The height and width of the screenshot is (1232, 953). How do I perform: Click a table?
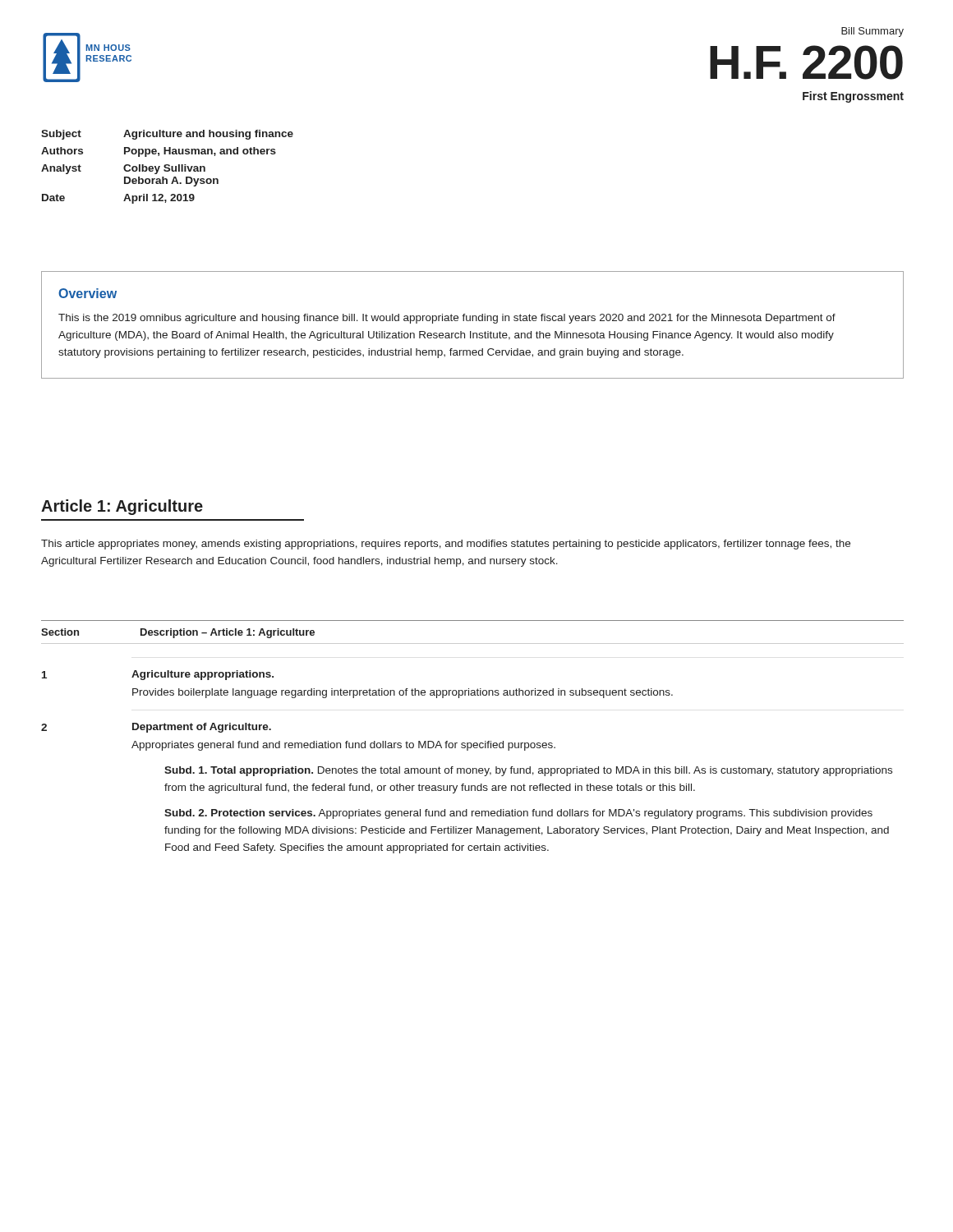[x=472, y=632]
